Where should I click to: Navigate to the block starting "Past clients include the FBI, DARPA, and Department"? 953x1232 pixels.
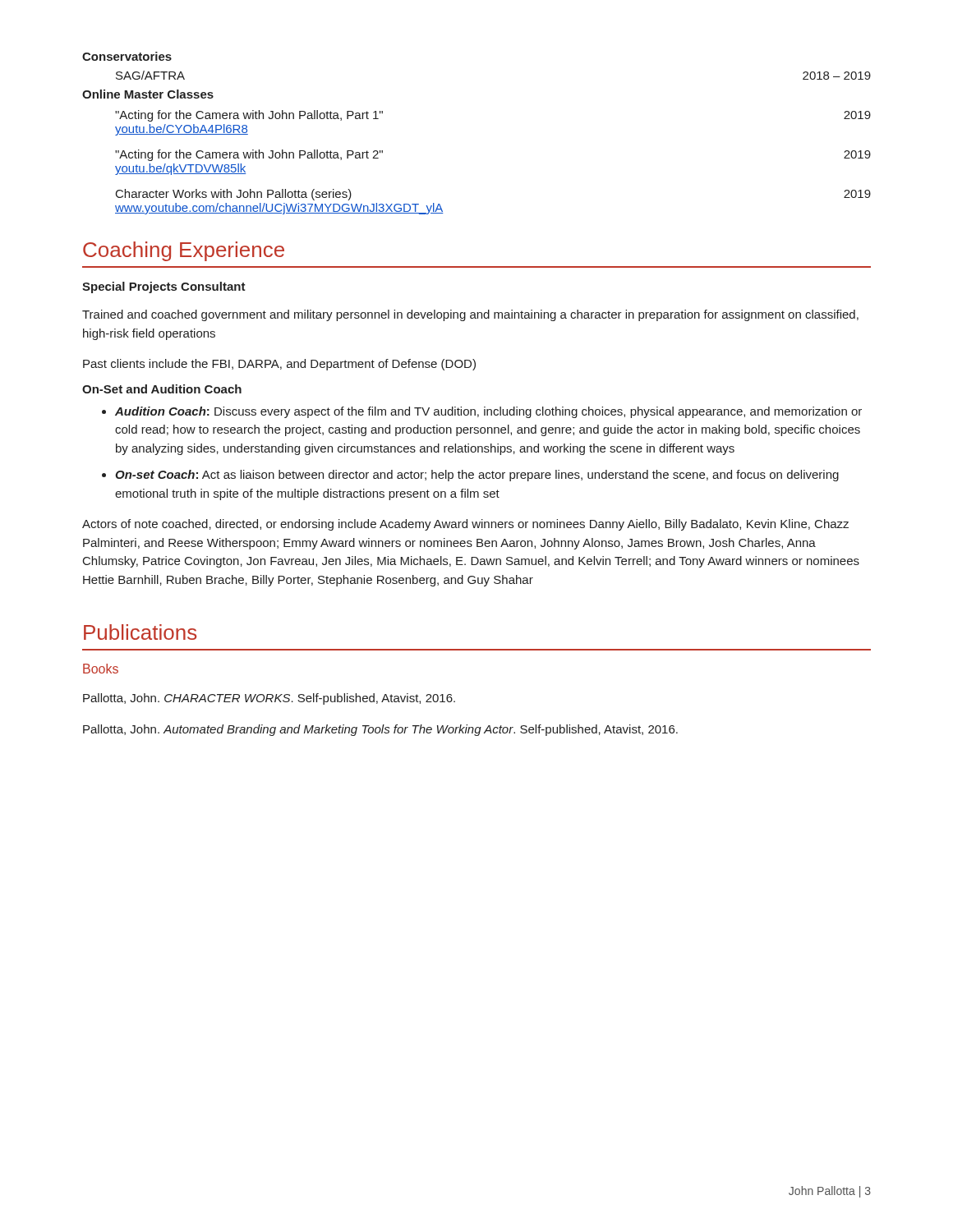pos(476,364)
